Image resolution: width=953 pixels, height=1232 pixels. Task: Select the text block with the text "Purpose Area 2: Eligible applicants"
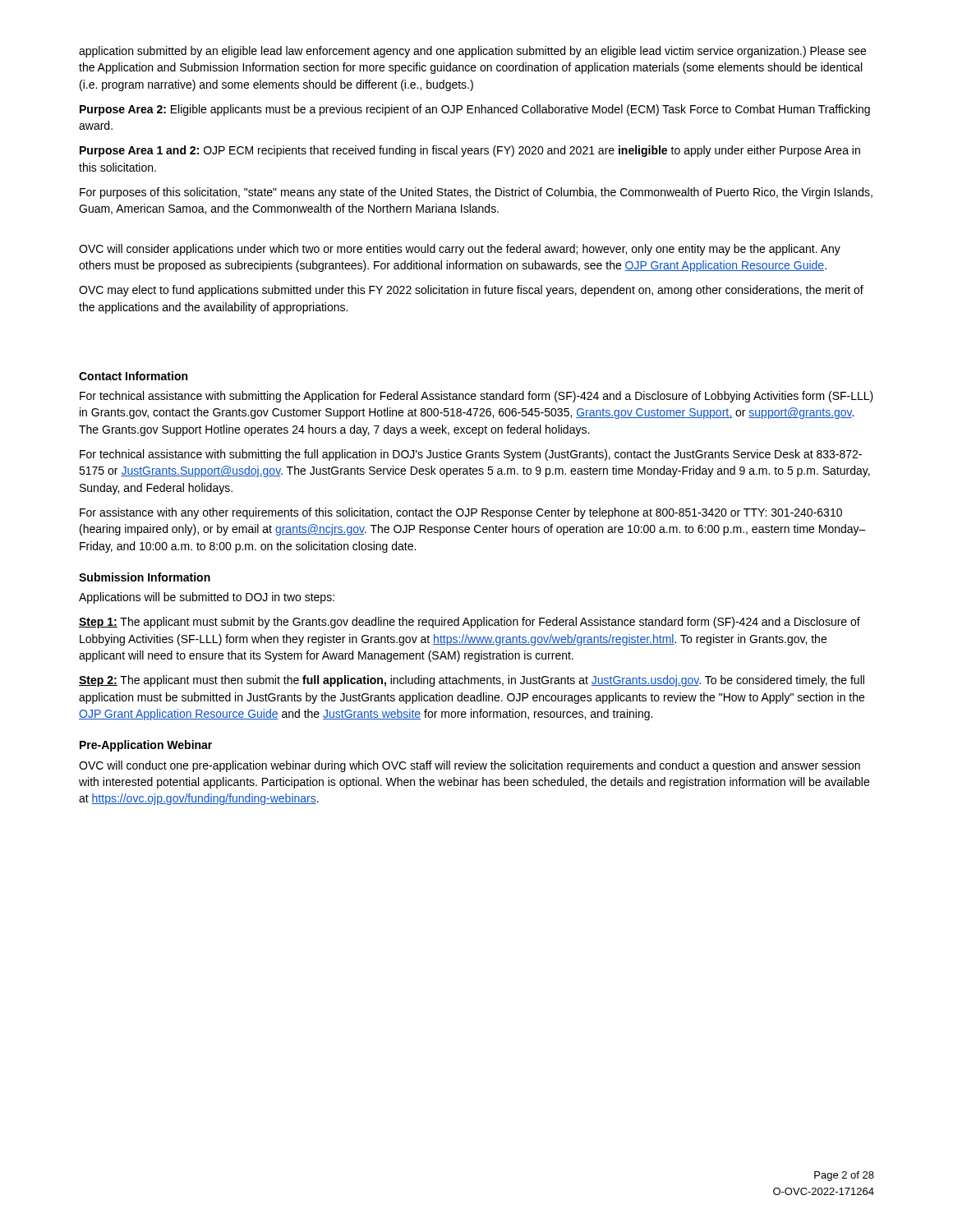pos(476,118)
